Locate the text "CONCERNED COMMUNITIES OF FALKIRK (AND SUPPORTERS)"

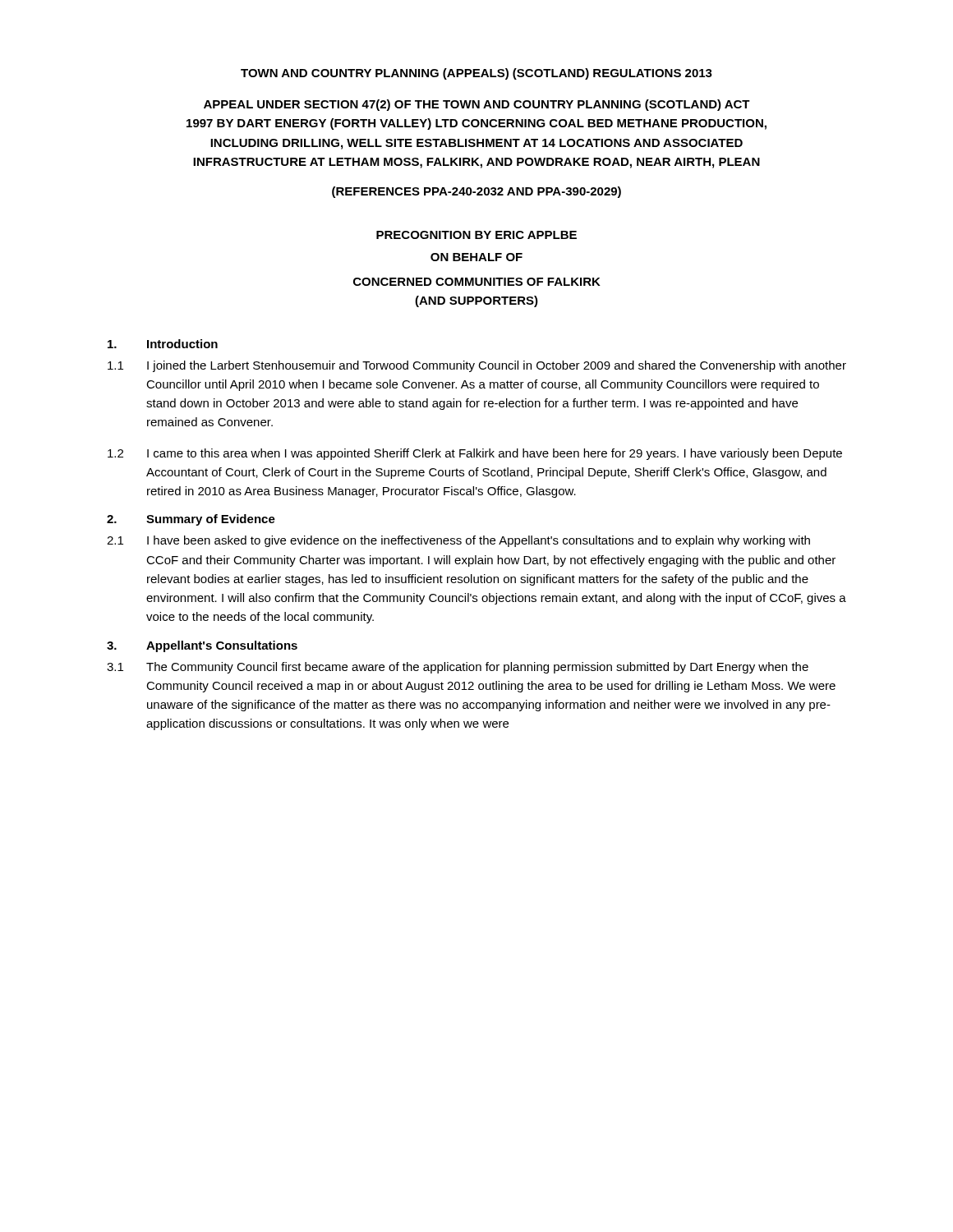click(x=476, y=291)
